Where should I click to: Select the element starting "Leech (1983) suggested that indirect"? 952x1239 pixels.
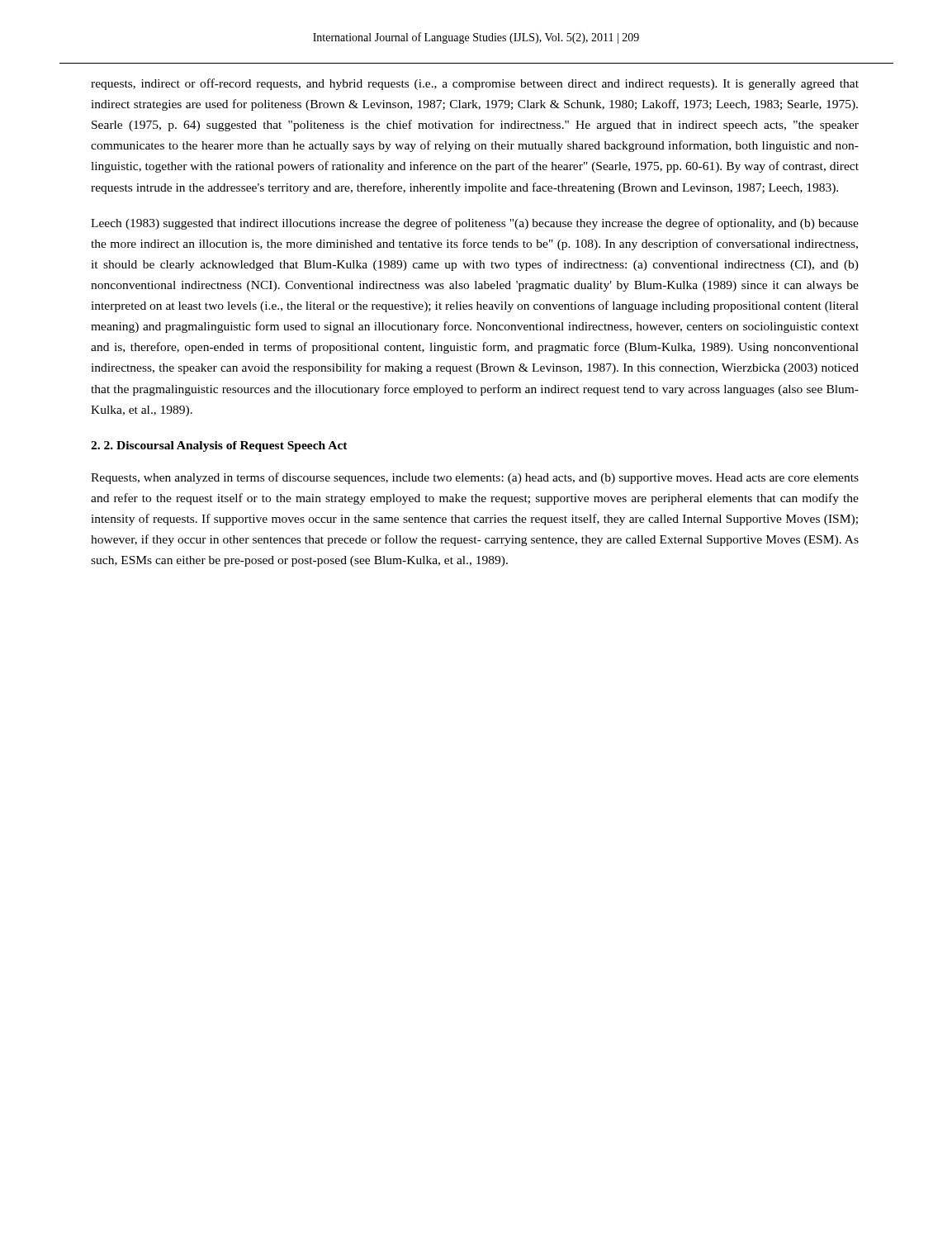[475, 316]
